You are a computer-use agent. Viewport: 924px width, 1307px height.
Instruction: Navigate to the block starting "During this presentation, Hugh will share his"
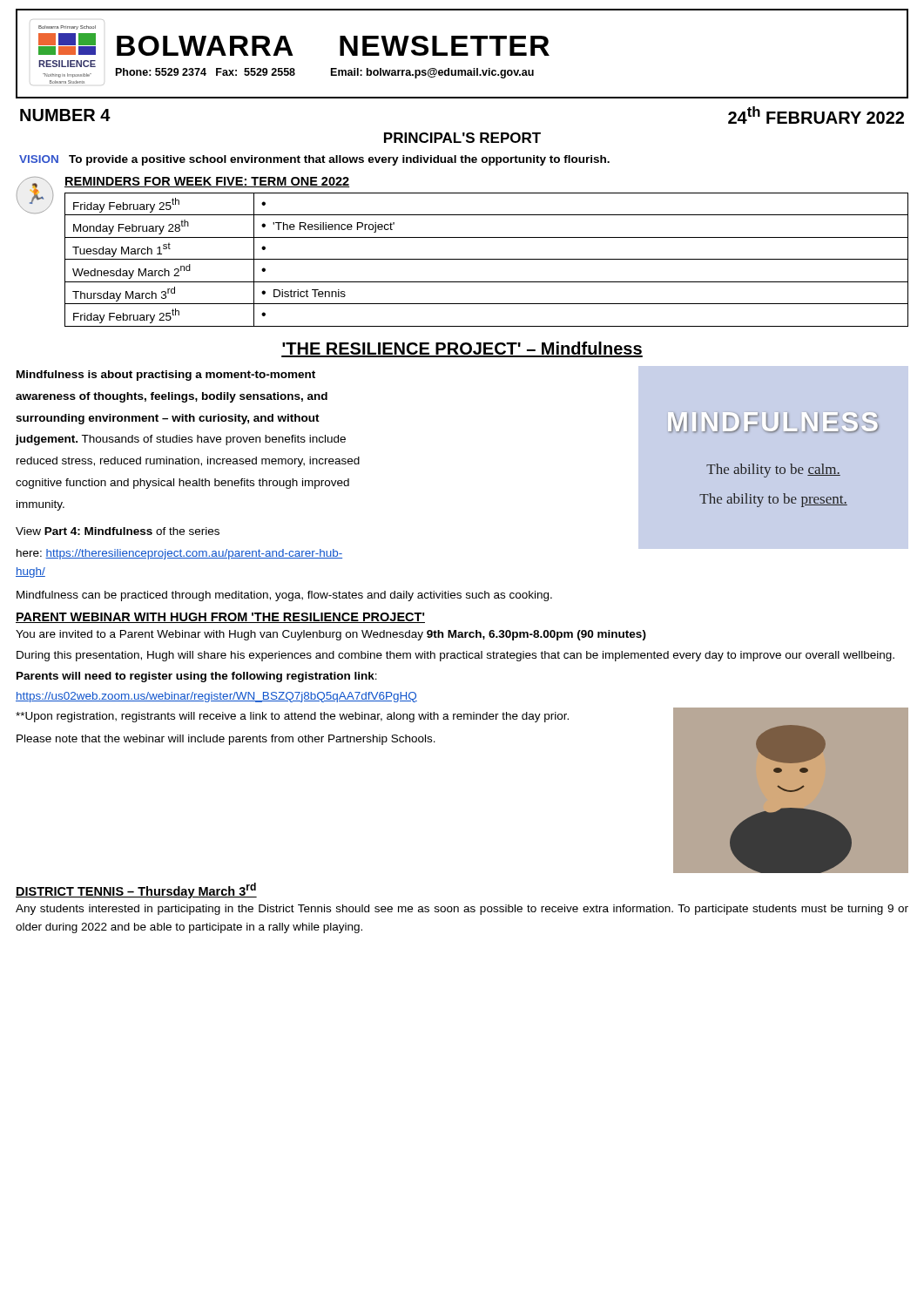(x=455, y=655)
